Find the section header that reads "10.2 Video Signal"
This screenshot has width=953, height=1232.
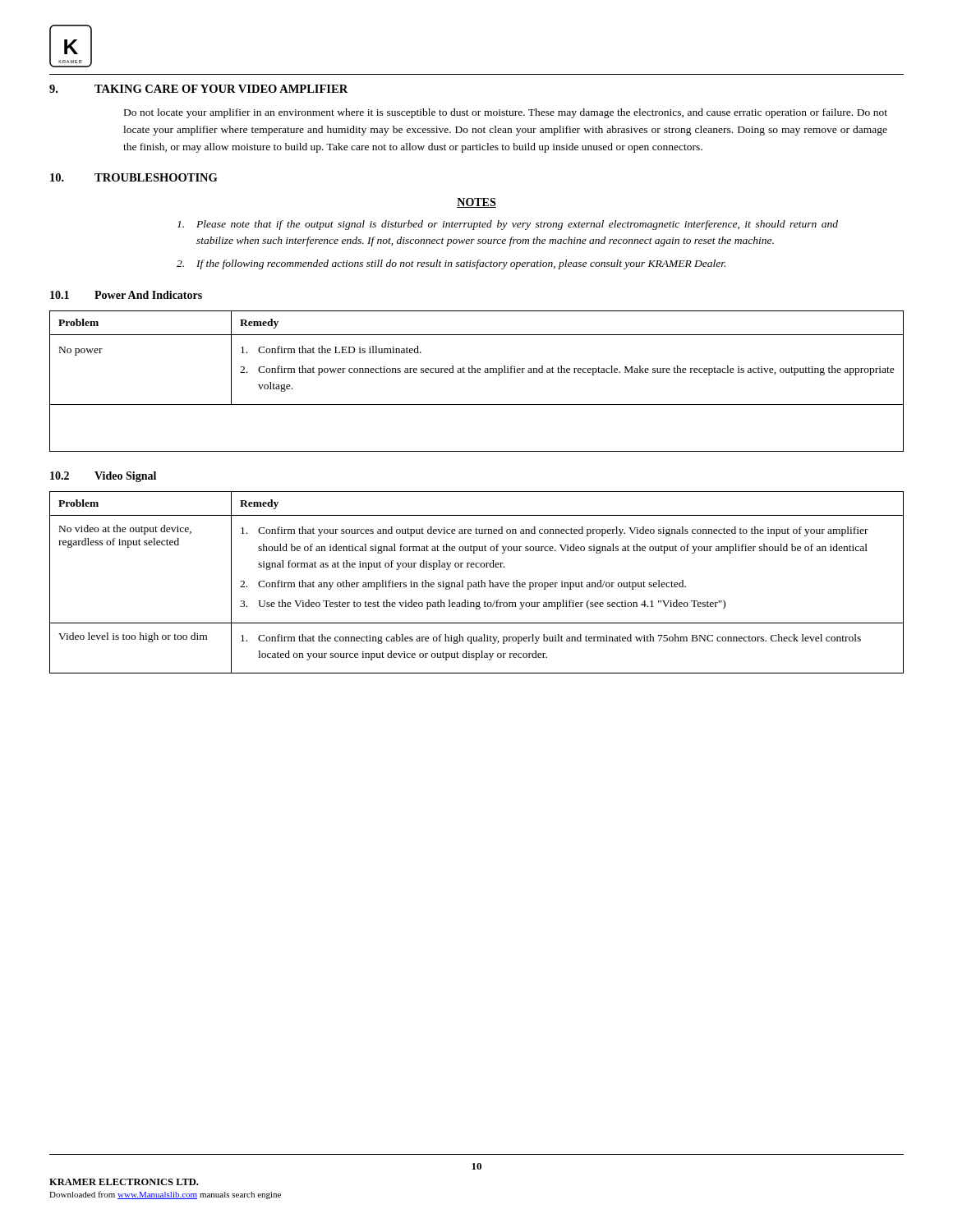[x=103, y=477]
